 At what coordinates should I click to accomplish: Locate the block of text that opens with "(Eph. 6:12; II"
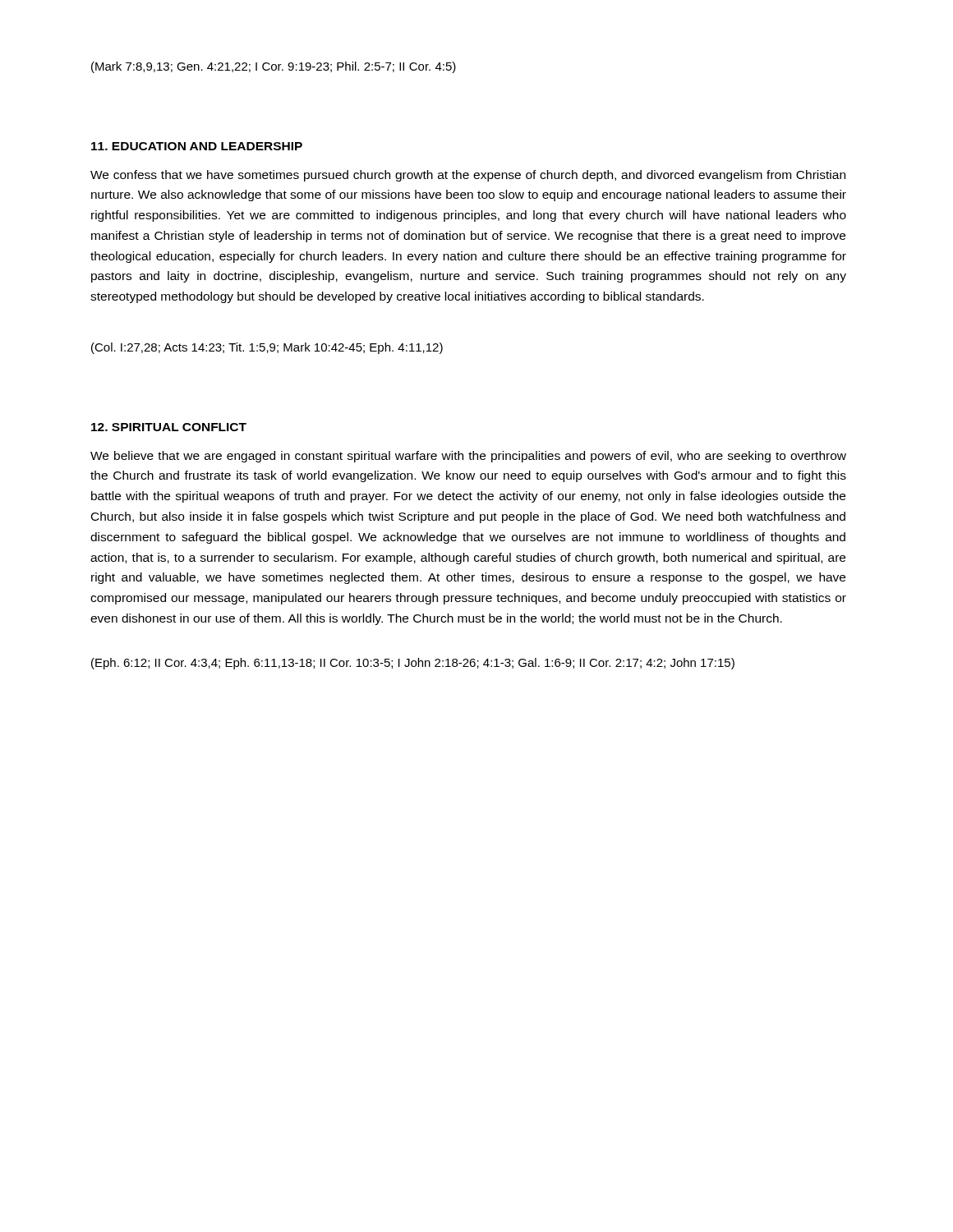[x=468, y=663]
